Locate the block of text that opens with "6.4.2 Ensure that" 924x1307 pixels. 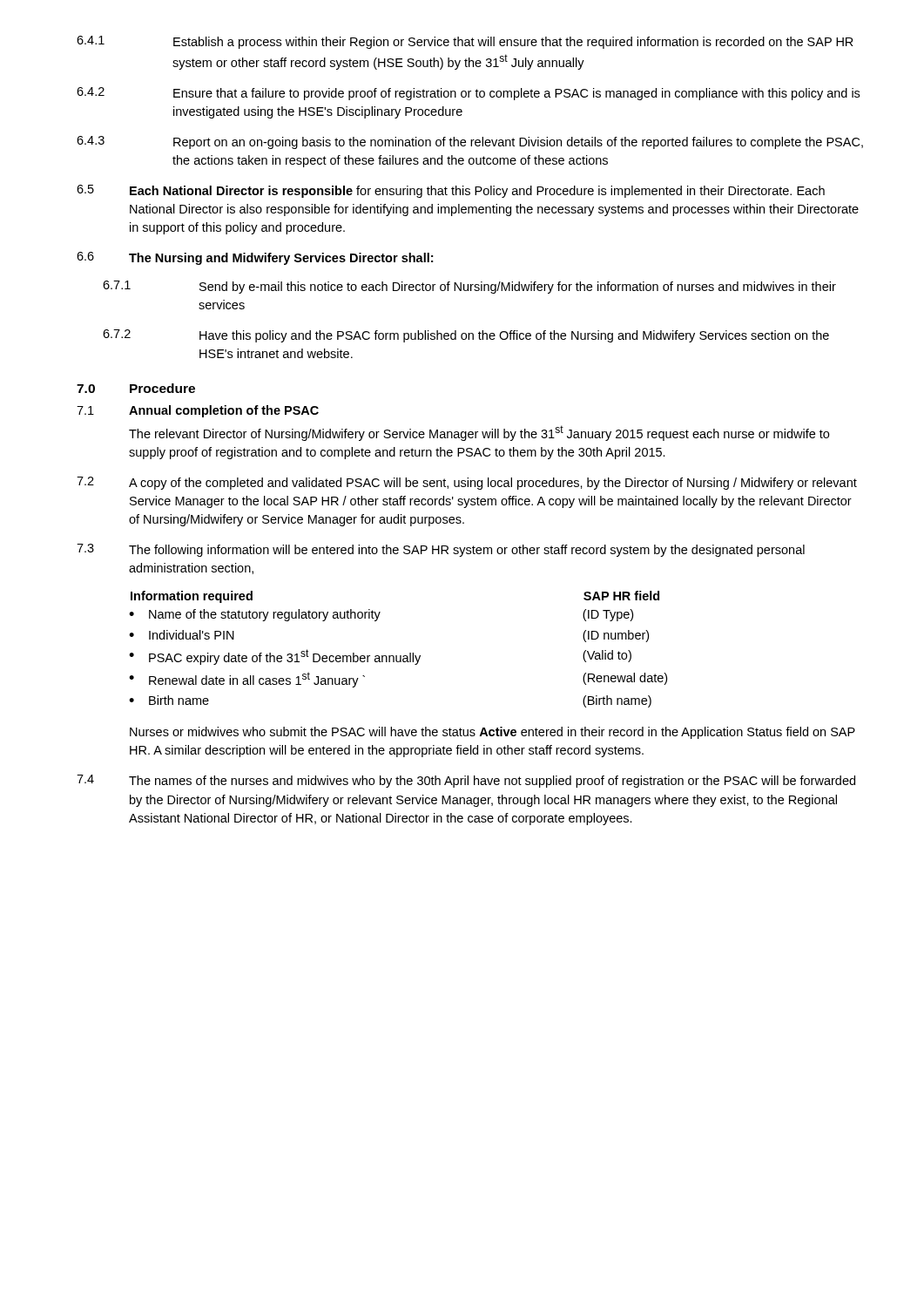471,103
